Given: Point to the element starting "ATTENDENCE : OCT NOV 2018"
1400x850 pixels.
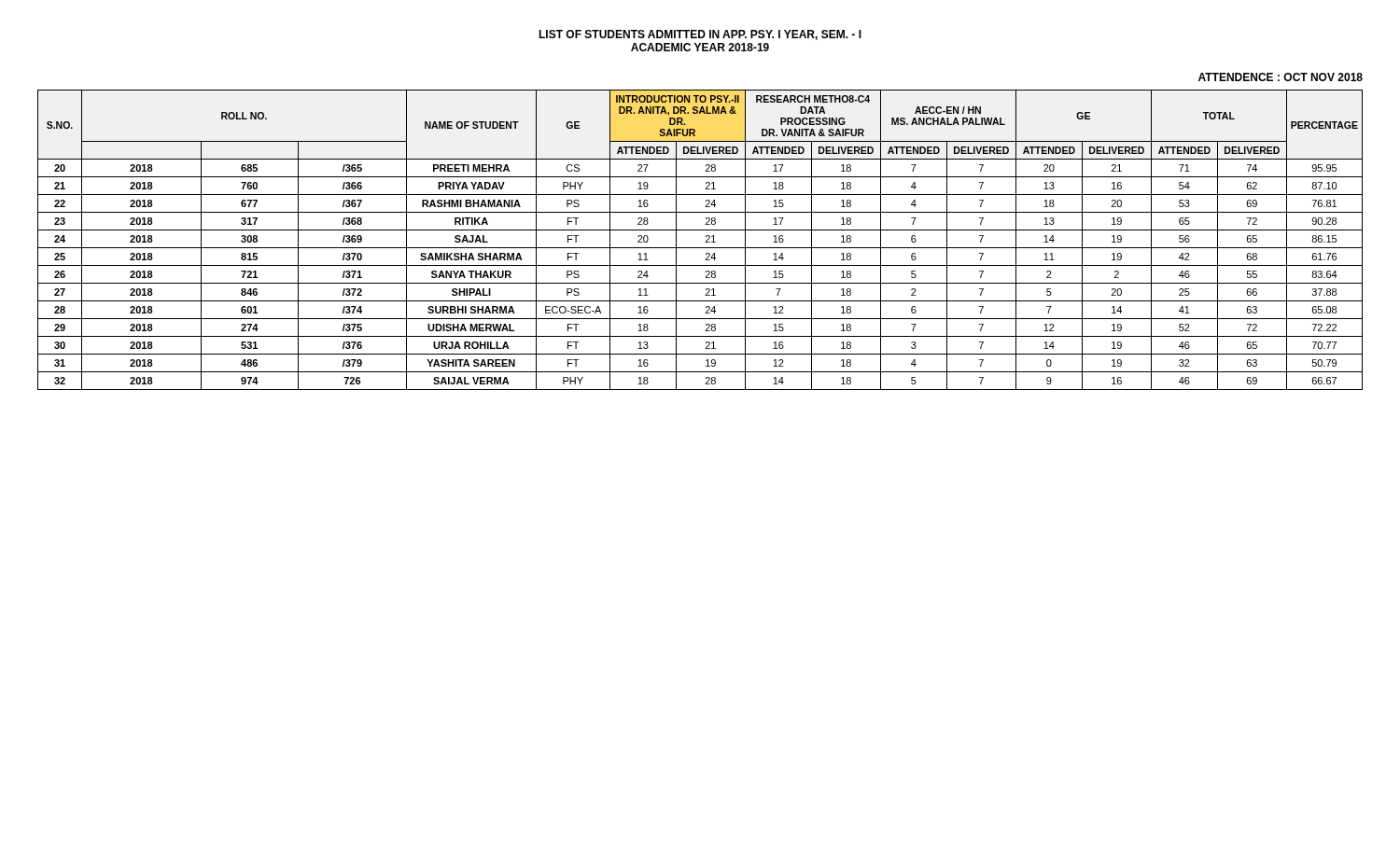Looking at the screenshot, I should 1280,77.
